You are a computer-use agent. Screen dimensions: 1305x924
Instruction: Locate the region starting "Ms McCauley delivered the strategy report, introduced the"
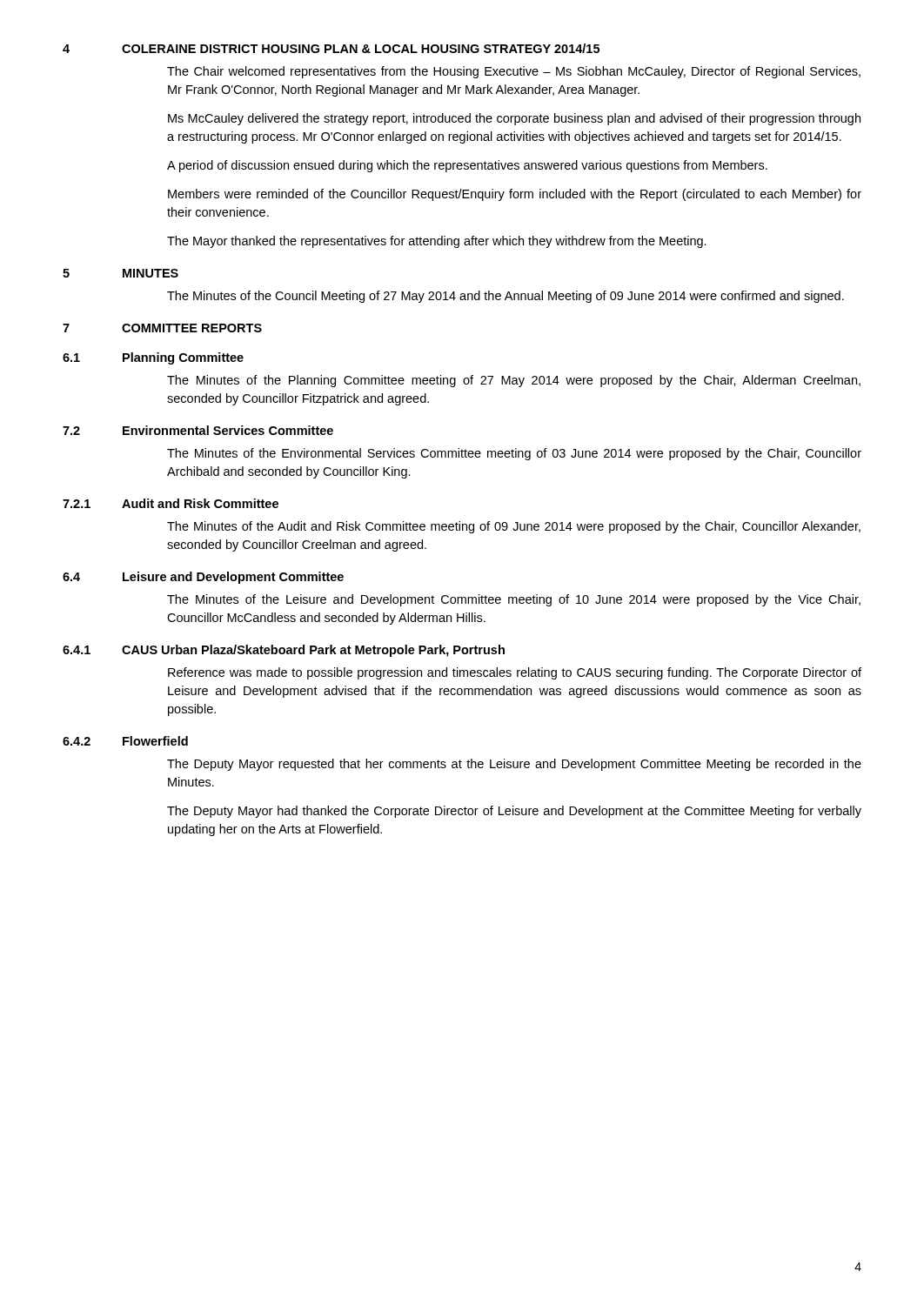514,127
